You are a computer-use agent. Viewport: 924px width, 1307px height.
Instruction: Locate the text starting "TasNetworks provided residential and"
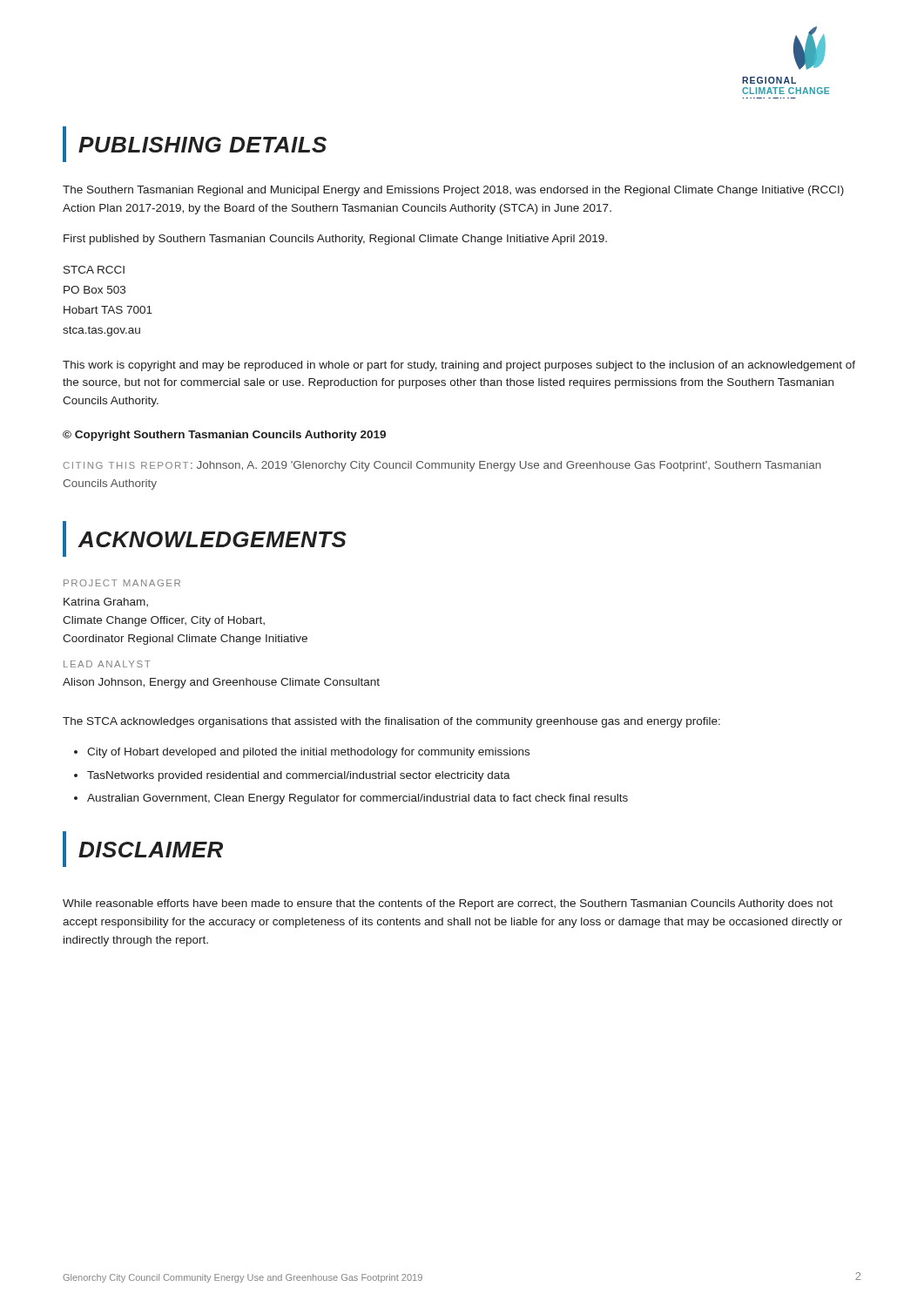point(298,775)
